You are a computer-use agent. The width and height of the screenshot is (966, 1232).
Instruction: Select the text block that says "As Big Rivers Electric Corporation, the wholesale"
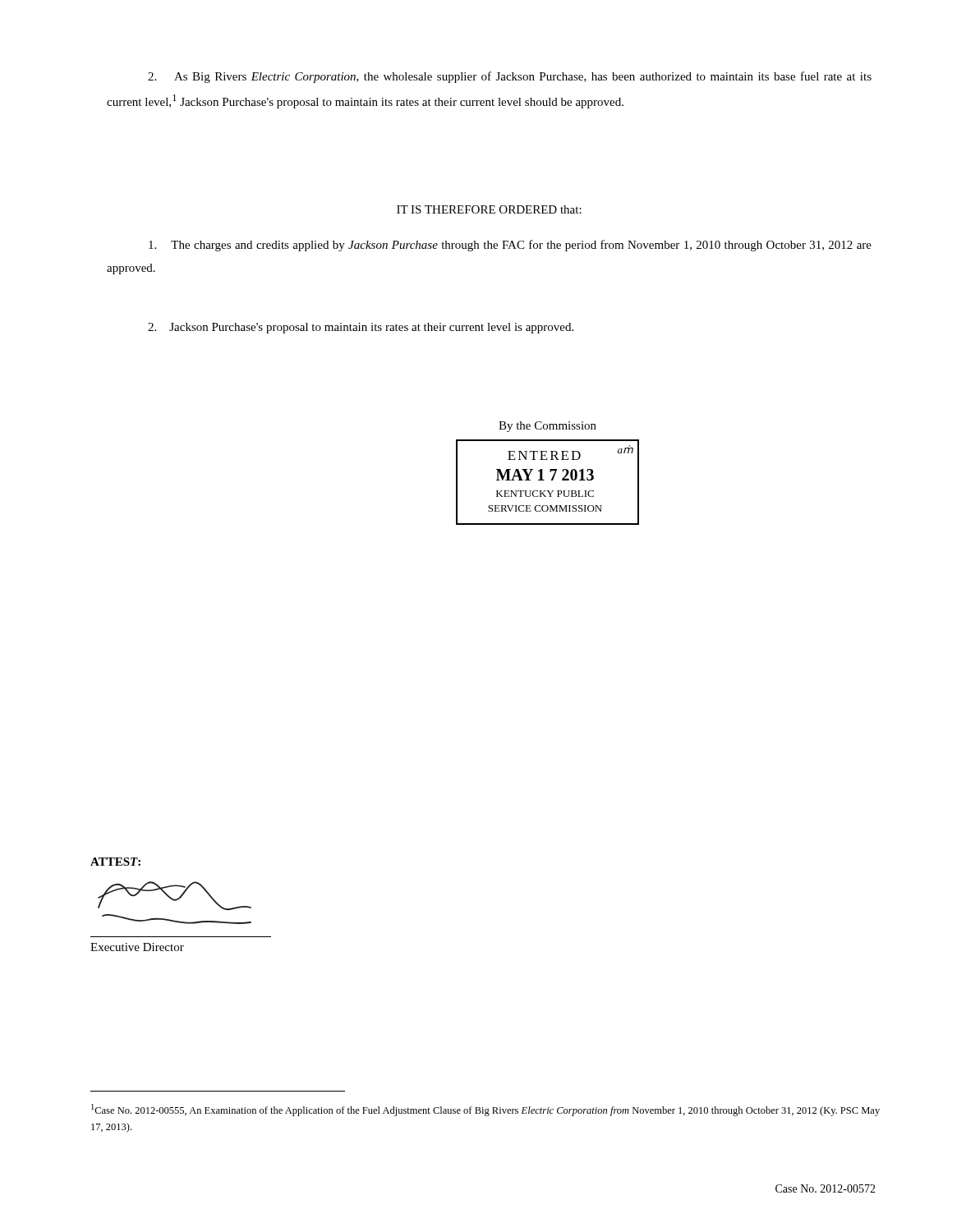pyautogui.click(x=489, y=89)
